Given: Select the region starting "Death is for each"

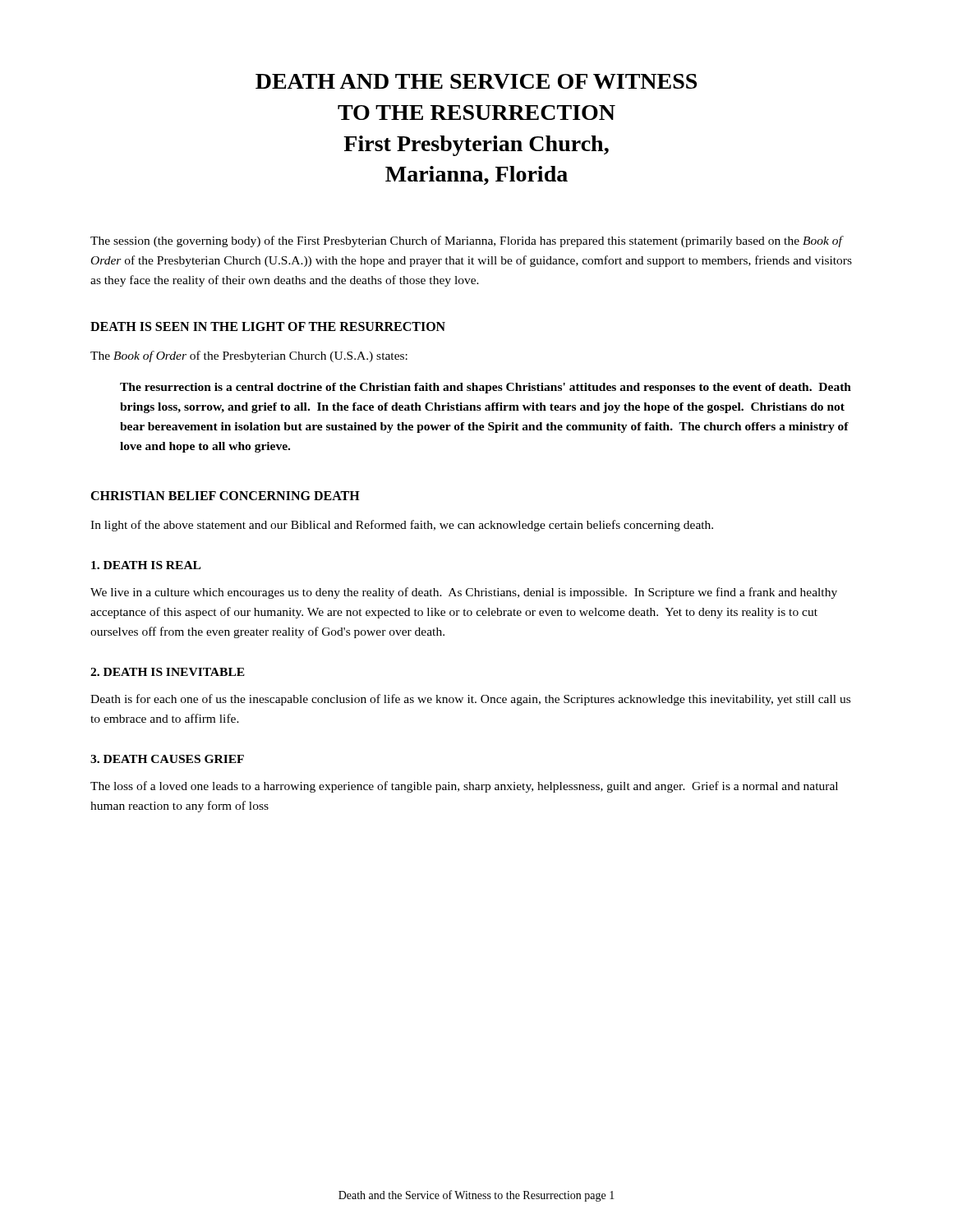Looking at the screenshot, I should [x=471, y=709].
